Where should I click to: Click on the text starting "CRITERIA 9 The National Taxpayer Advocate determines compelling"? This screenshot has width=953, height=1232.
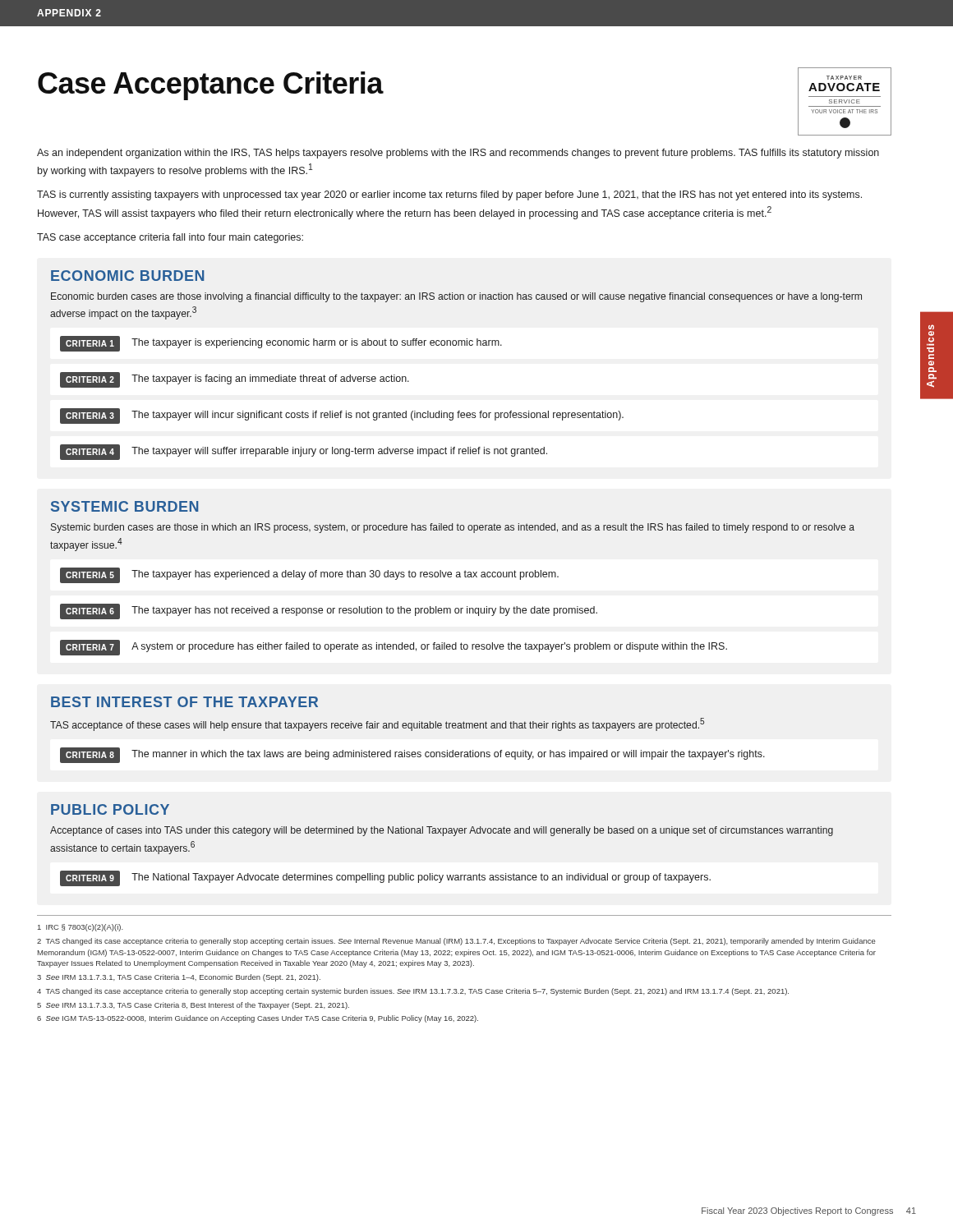(x=386, y=878)
